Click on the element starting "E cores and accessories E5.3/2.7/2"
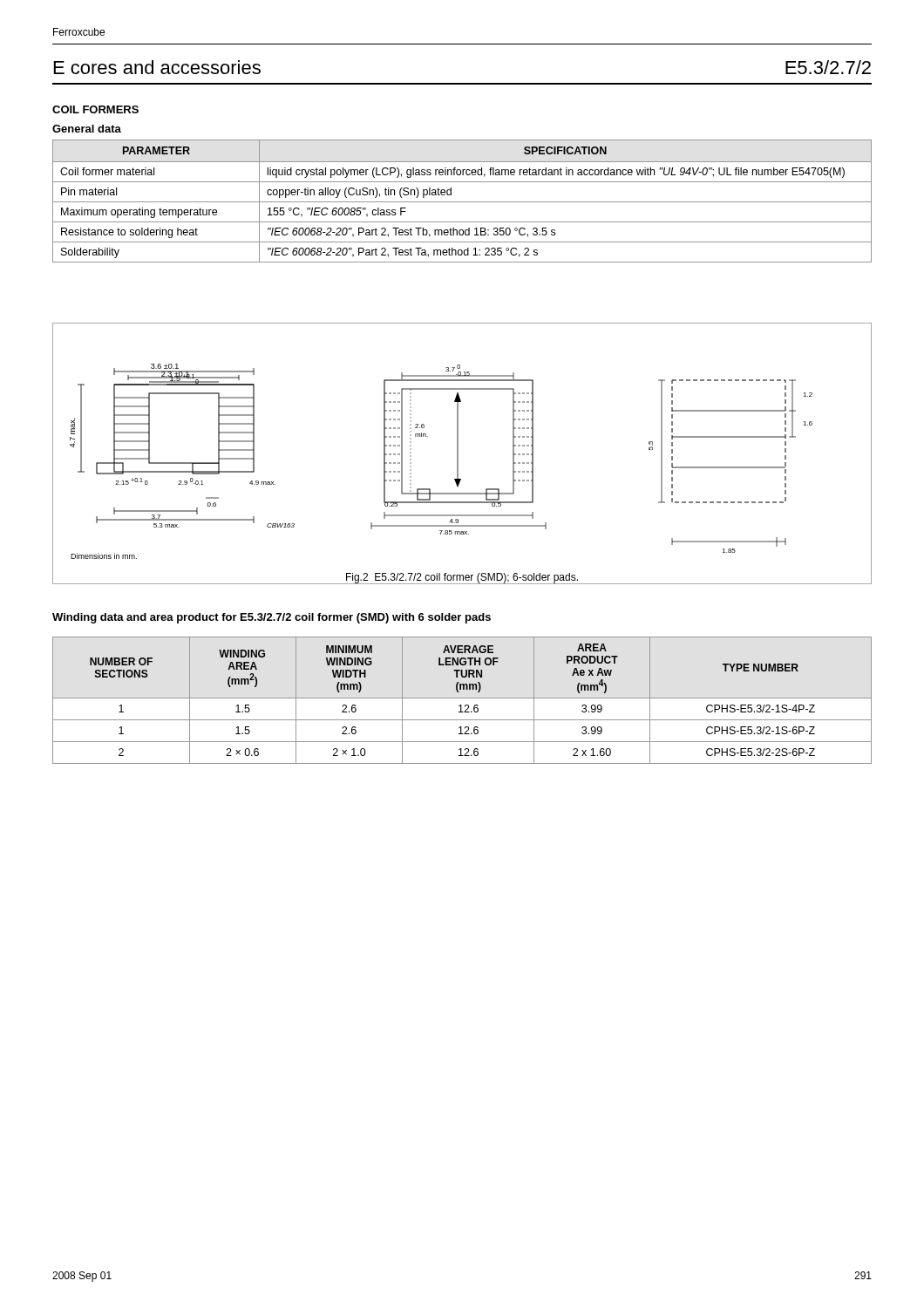The width and height of the screenshot is (924, 1308). point(149,65)
